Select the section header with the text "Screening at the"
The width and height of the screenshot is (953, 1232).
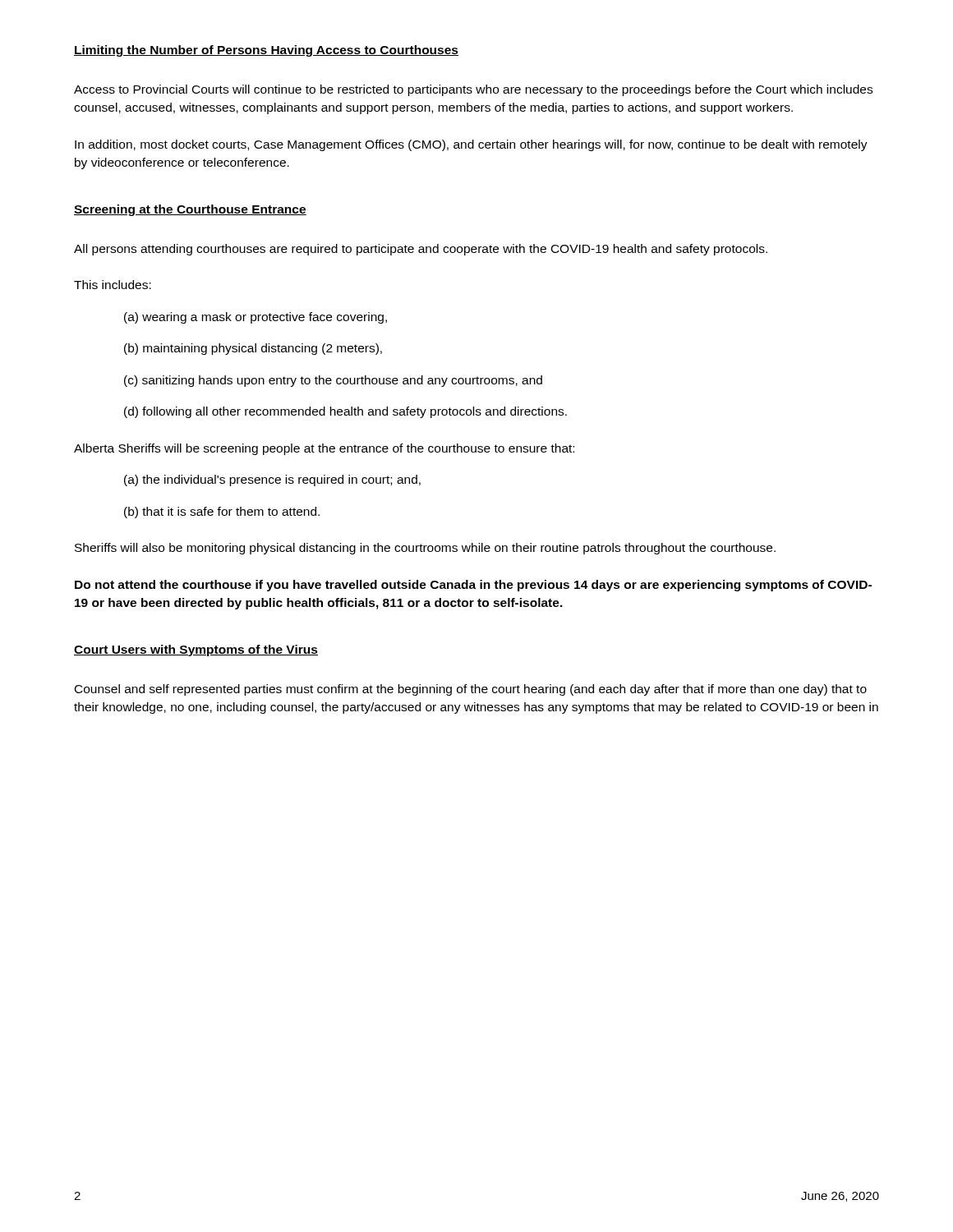point(190,209)
